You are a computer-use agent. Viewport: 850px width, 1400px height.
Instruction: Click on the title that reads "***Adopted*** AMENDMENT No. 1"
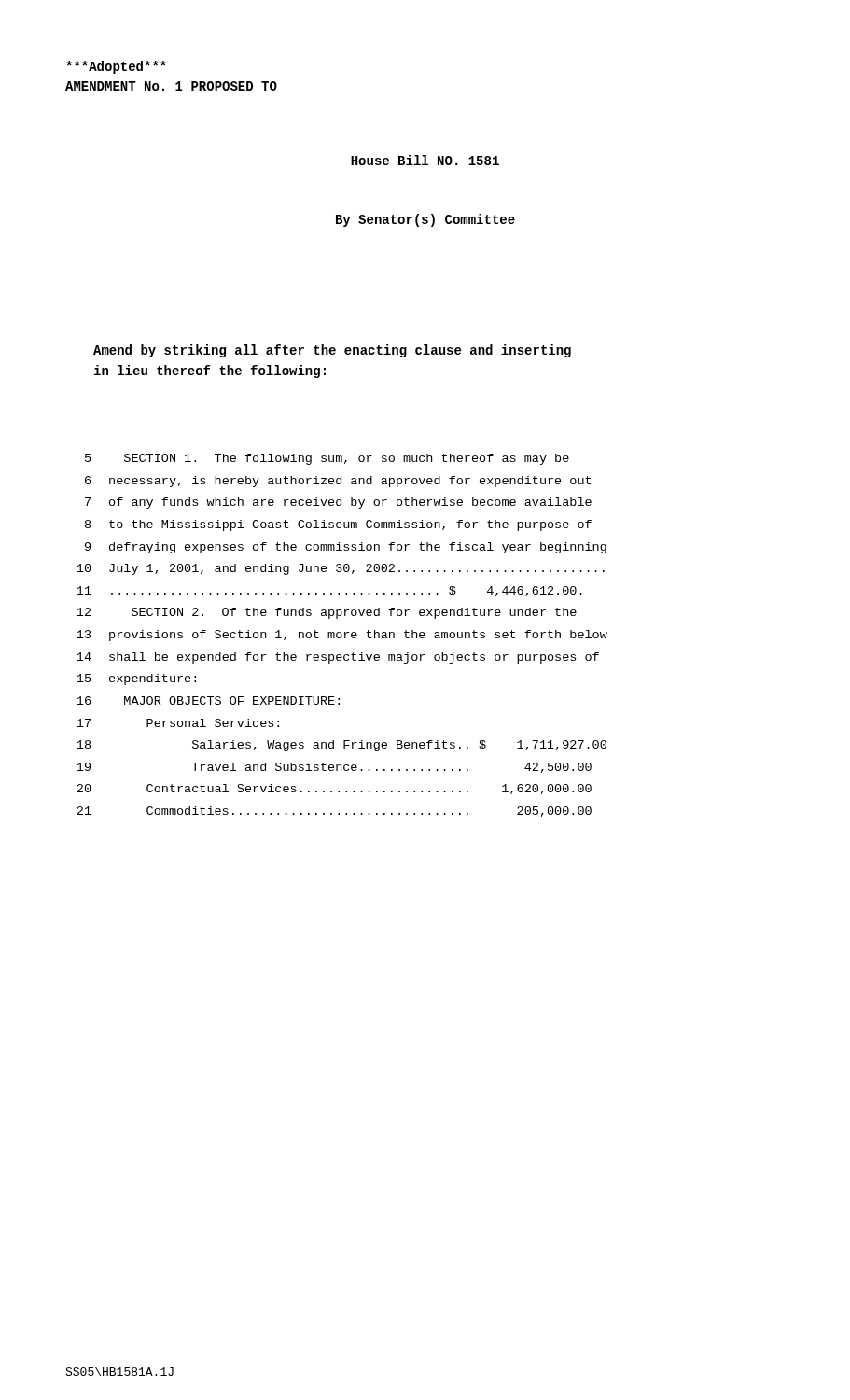tap(171, 77)
